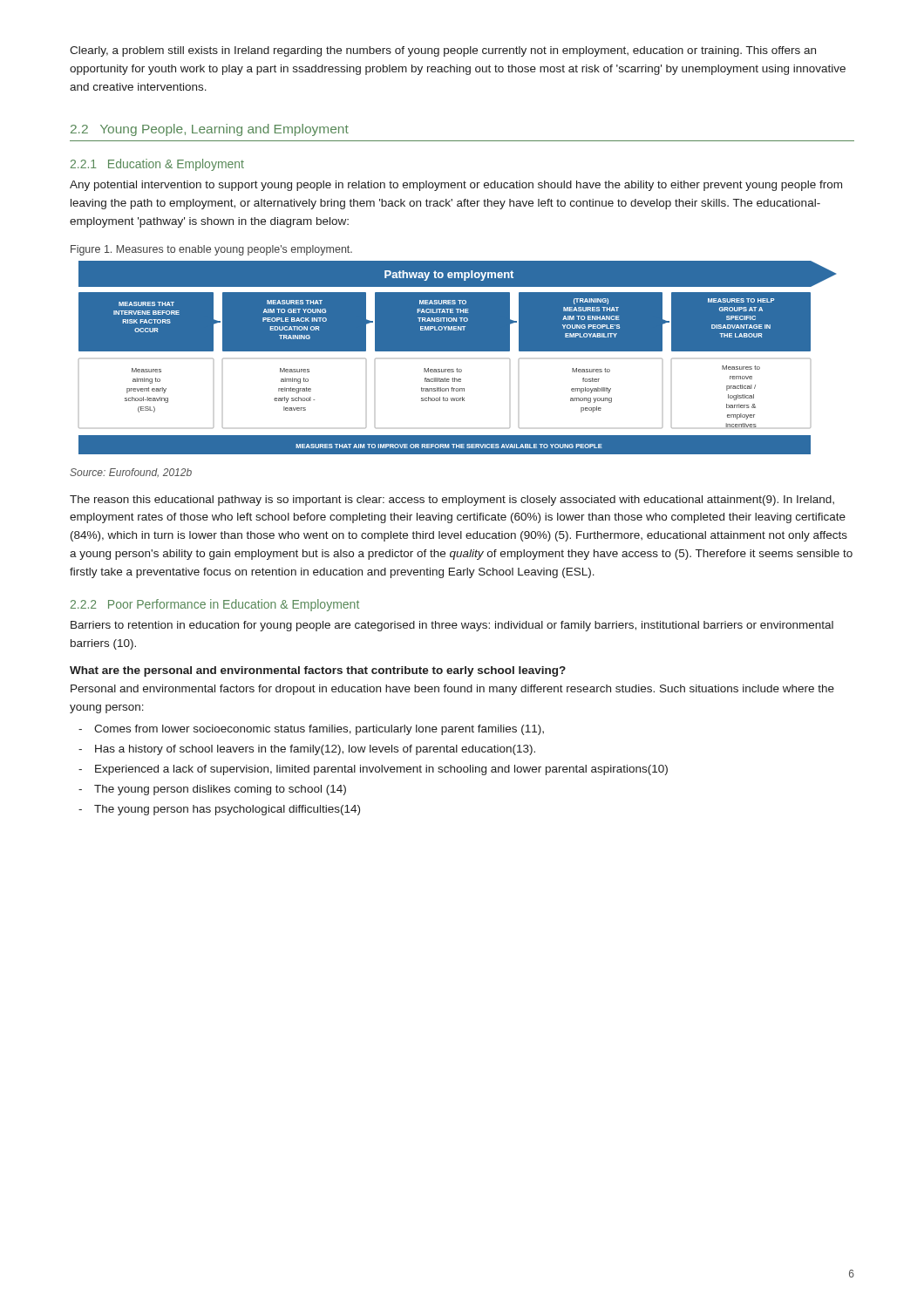Viewport: 924px width, 1308px height.
Task: Select the block starting "The reason this educational pathway is"
Action: (x=461, y=535)
